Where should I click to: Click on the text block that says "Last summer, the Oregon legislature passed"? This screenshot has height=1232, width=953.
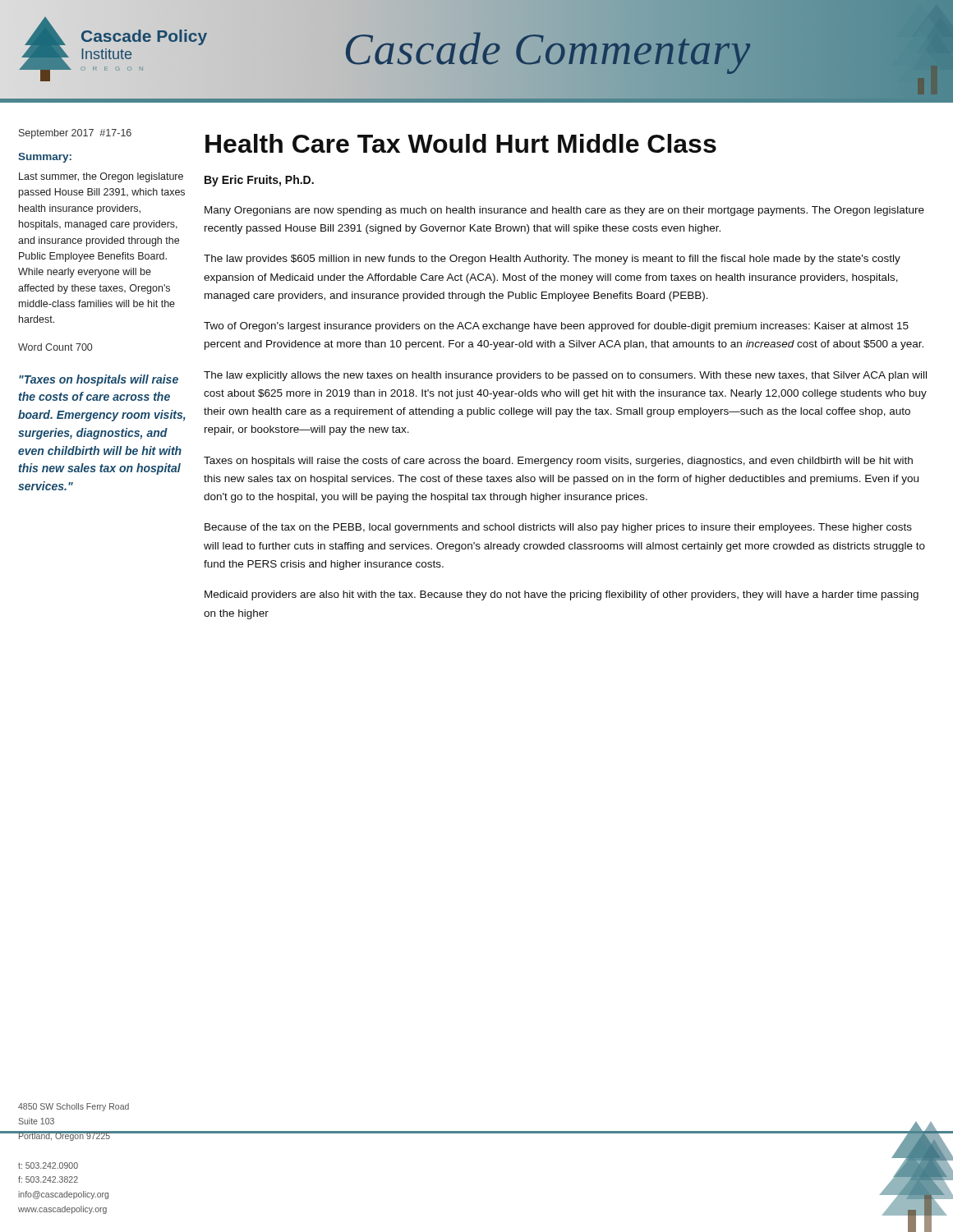[102, 248]
